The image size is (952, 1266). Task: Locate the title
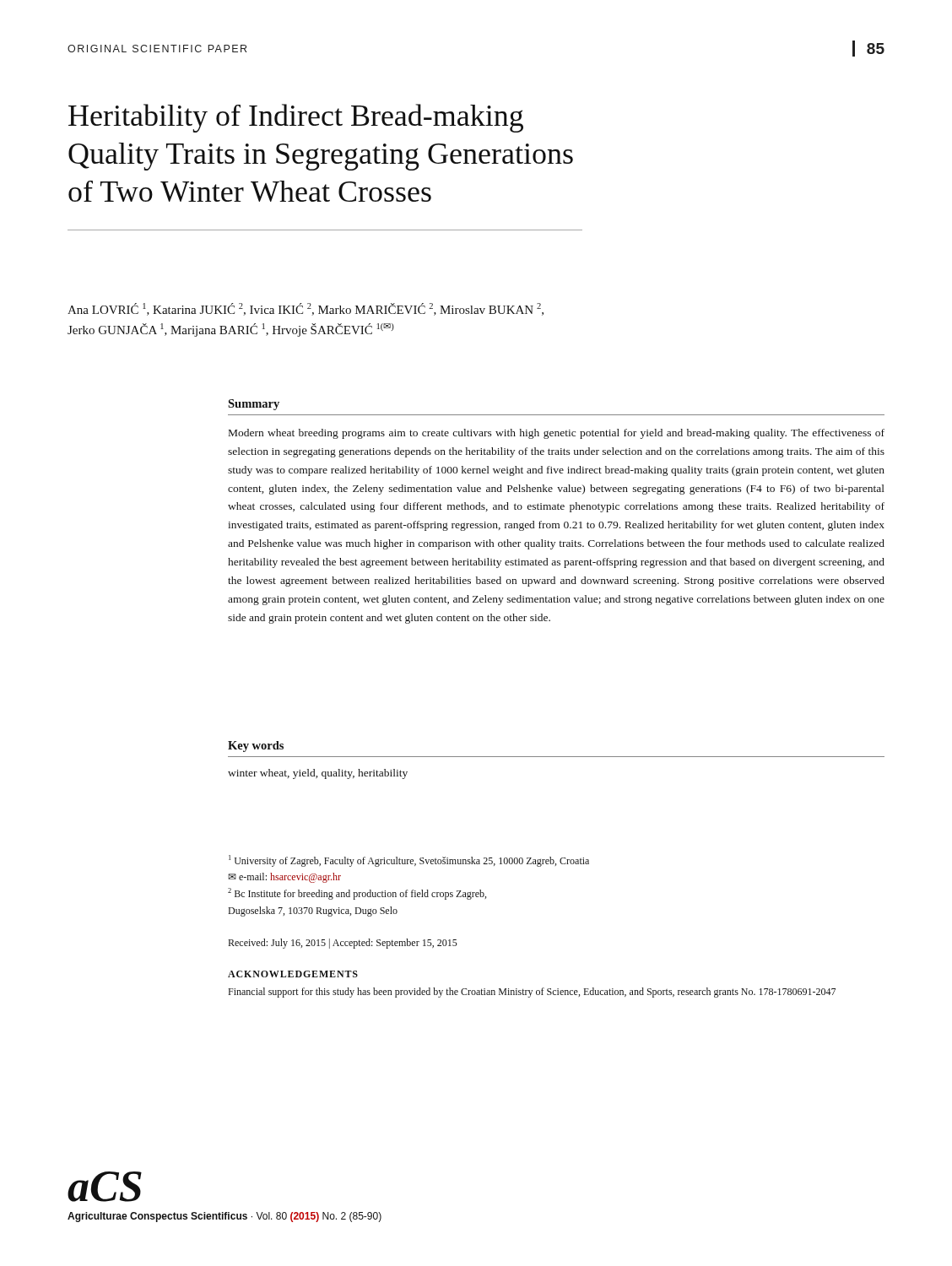[325, 164]
